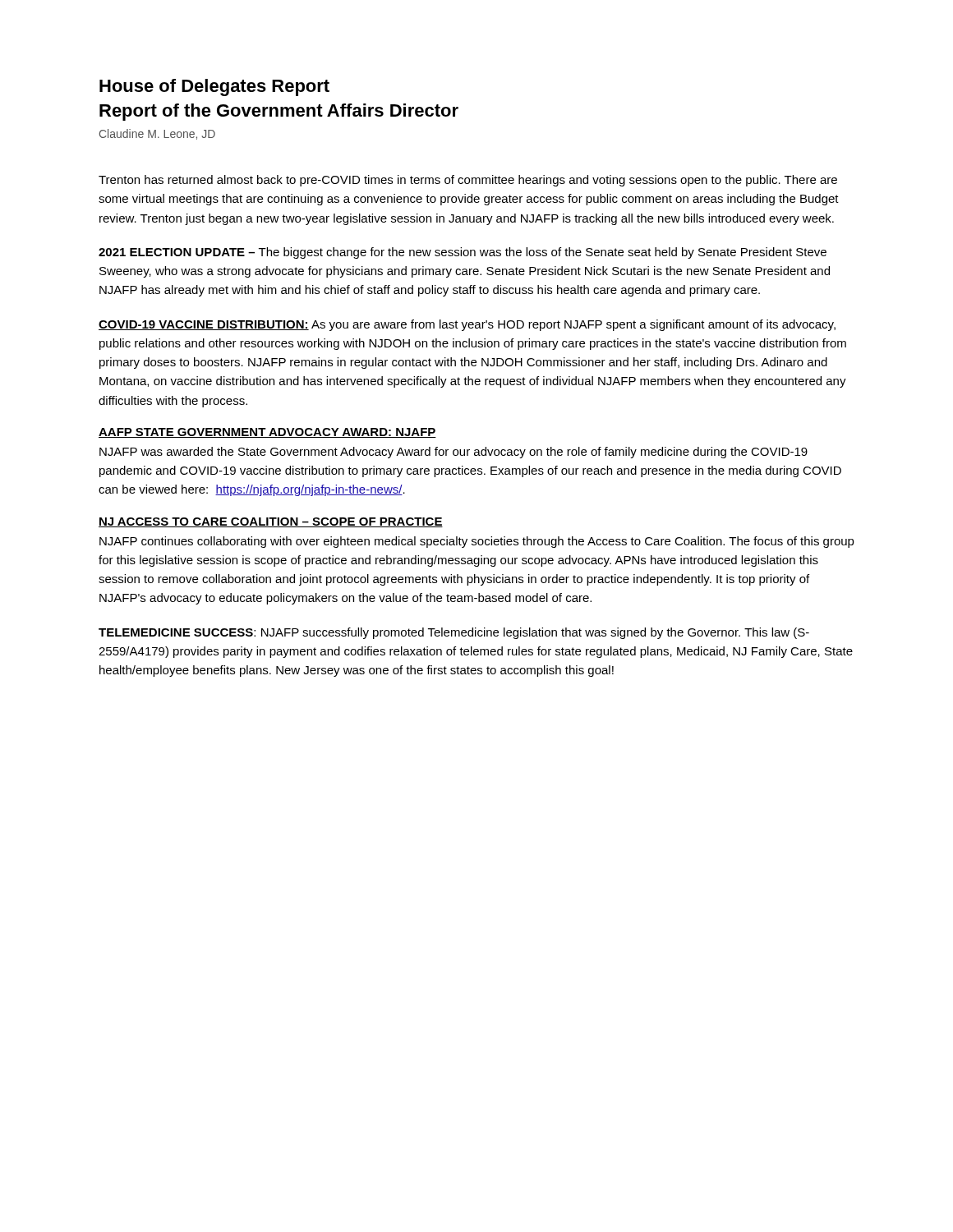Screen dimensions: 1232x953
Task: Select the text block starting "COVID-19 VACCINE DISTRIBUTION:"
Action: point(473,362)
